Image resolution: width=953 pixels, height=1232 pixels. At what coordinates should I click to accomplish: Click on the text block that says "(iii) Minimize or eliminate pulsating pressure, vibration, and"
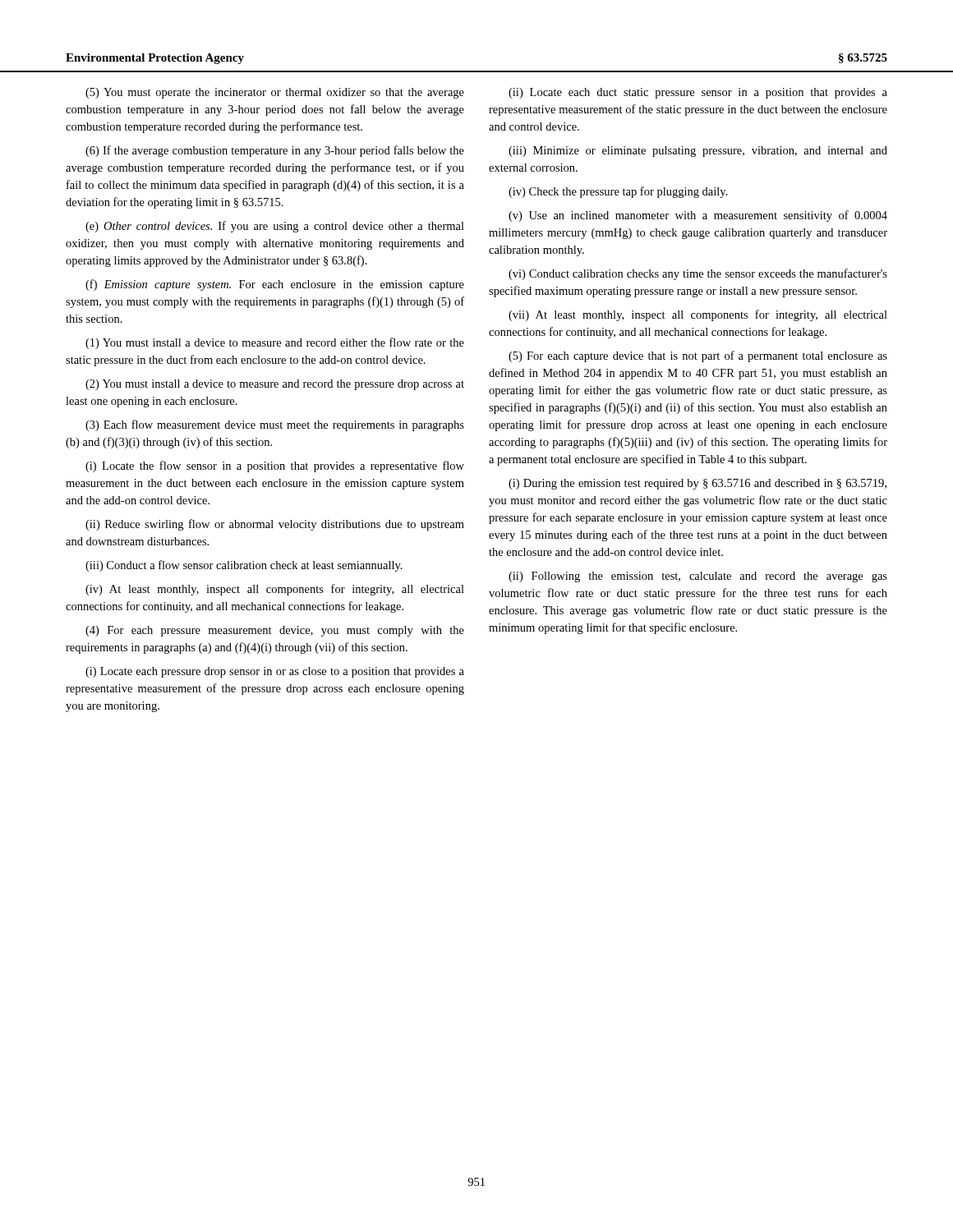[x=688, y=159]
